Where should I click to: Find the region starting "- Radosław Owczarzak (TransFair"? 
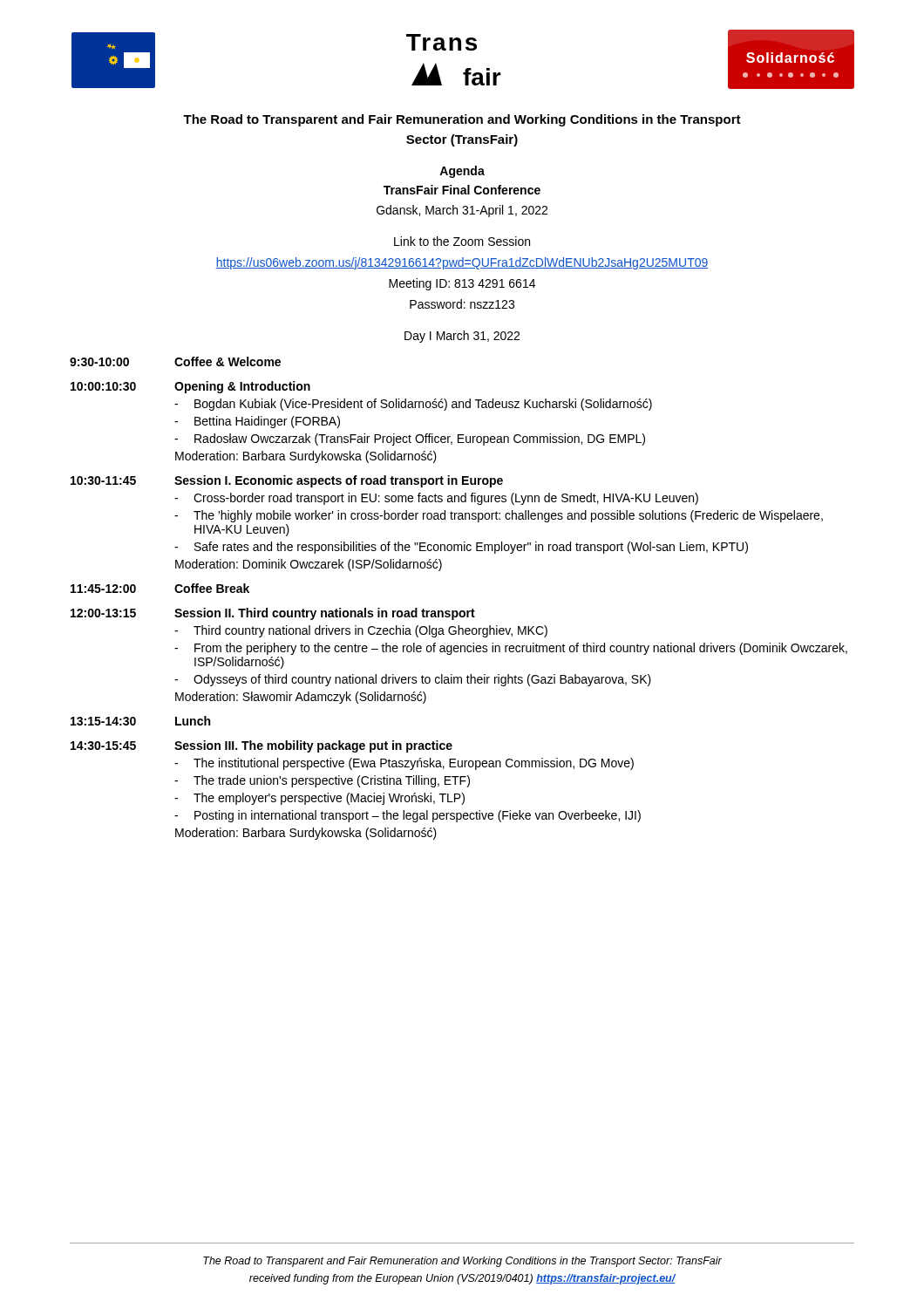(410, 439)
